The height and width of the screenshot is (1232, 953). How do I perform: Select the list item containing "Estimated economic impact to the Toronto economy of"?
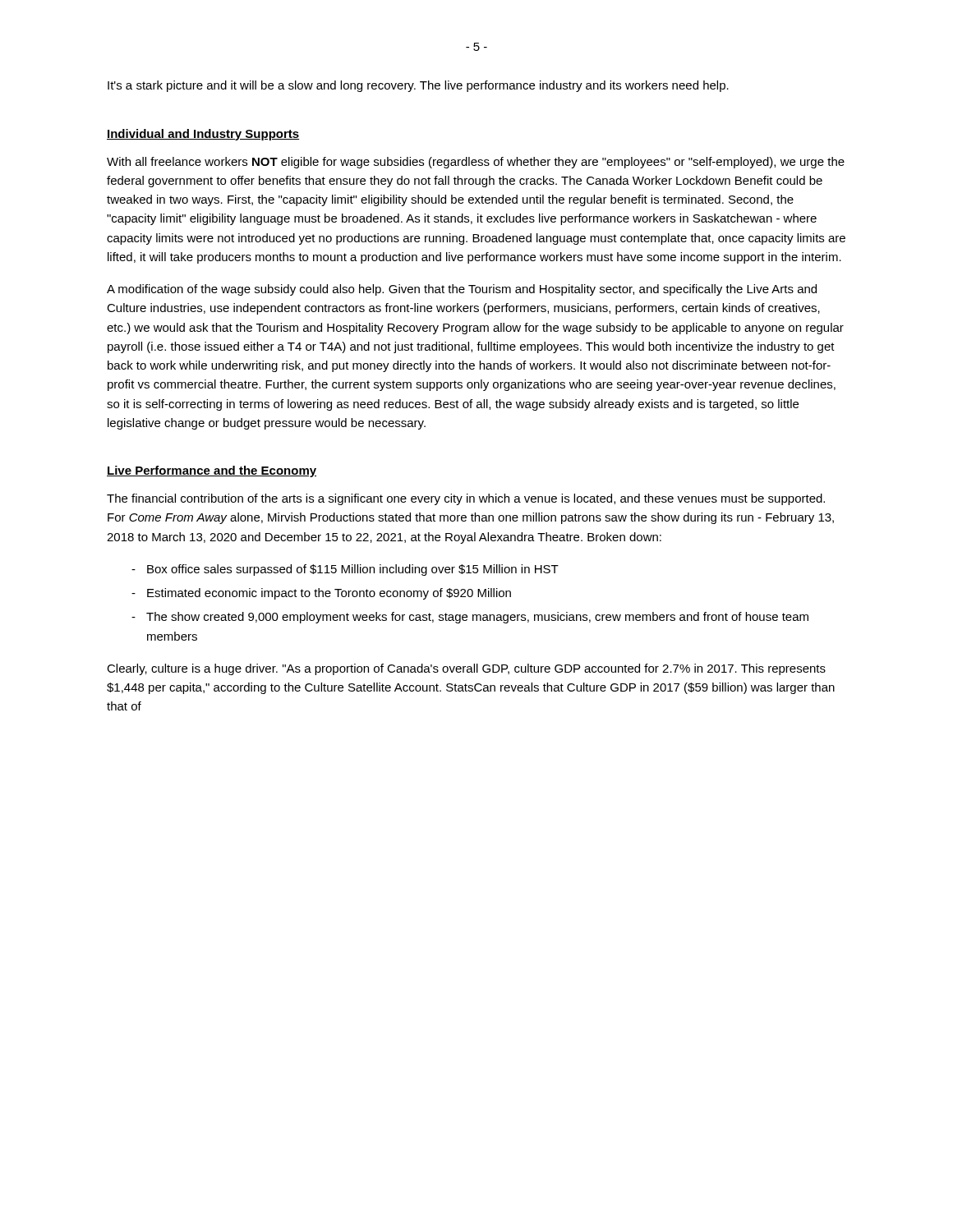pos(329,593)
